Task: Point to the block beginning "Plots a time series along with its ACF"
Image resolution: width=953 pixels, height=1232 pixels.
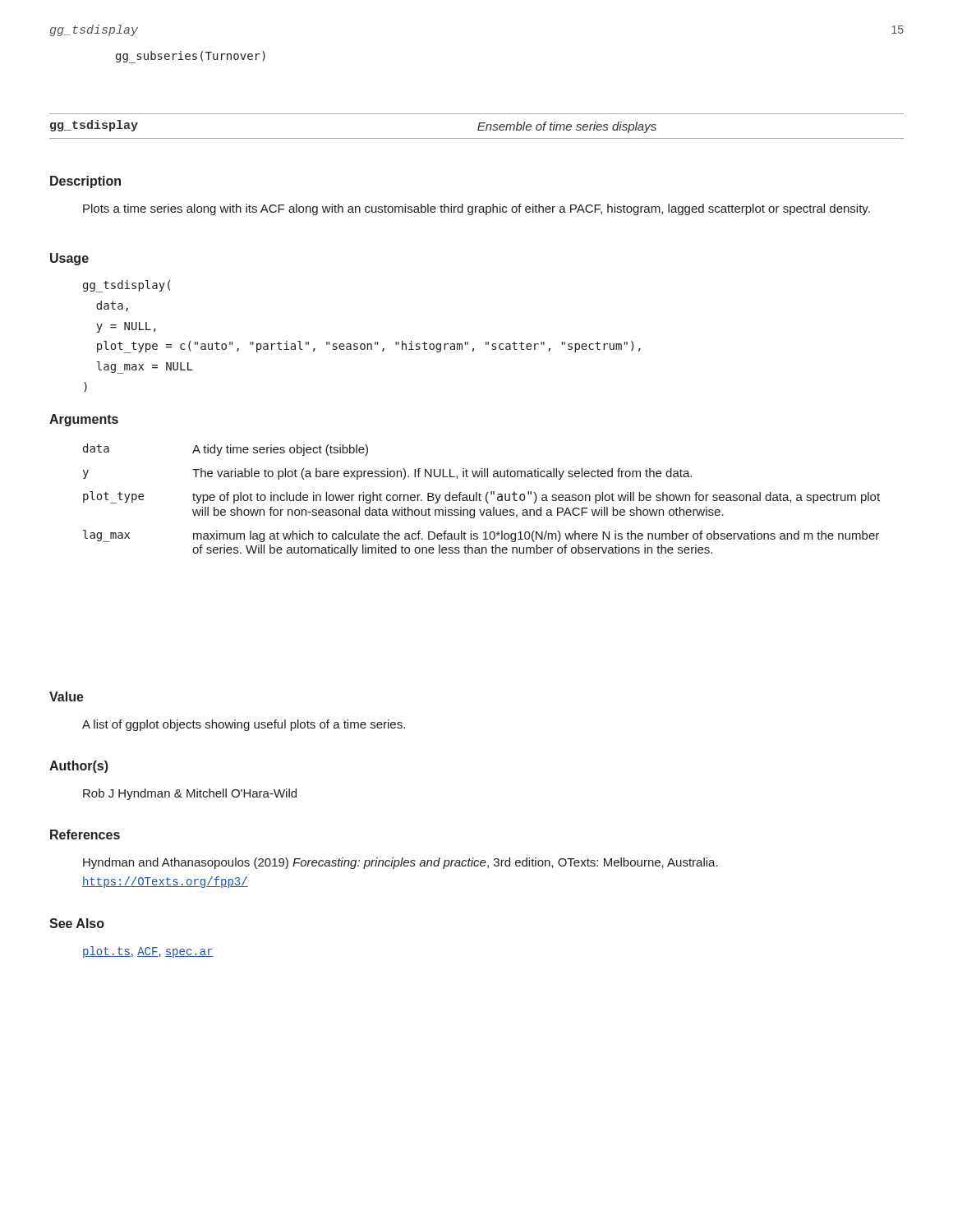Action: 476,208
